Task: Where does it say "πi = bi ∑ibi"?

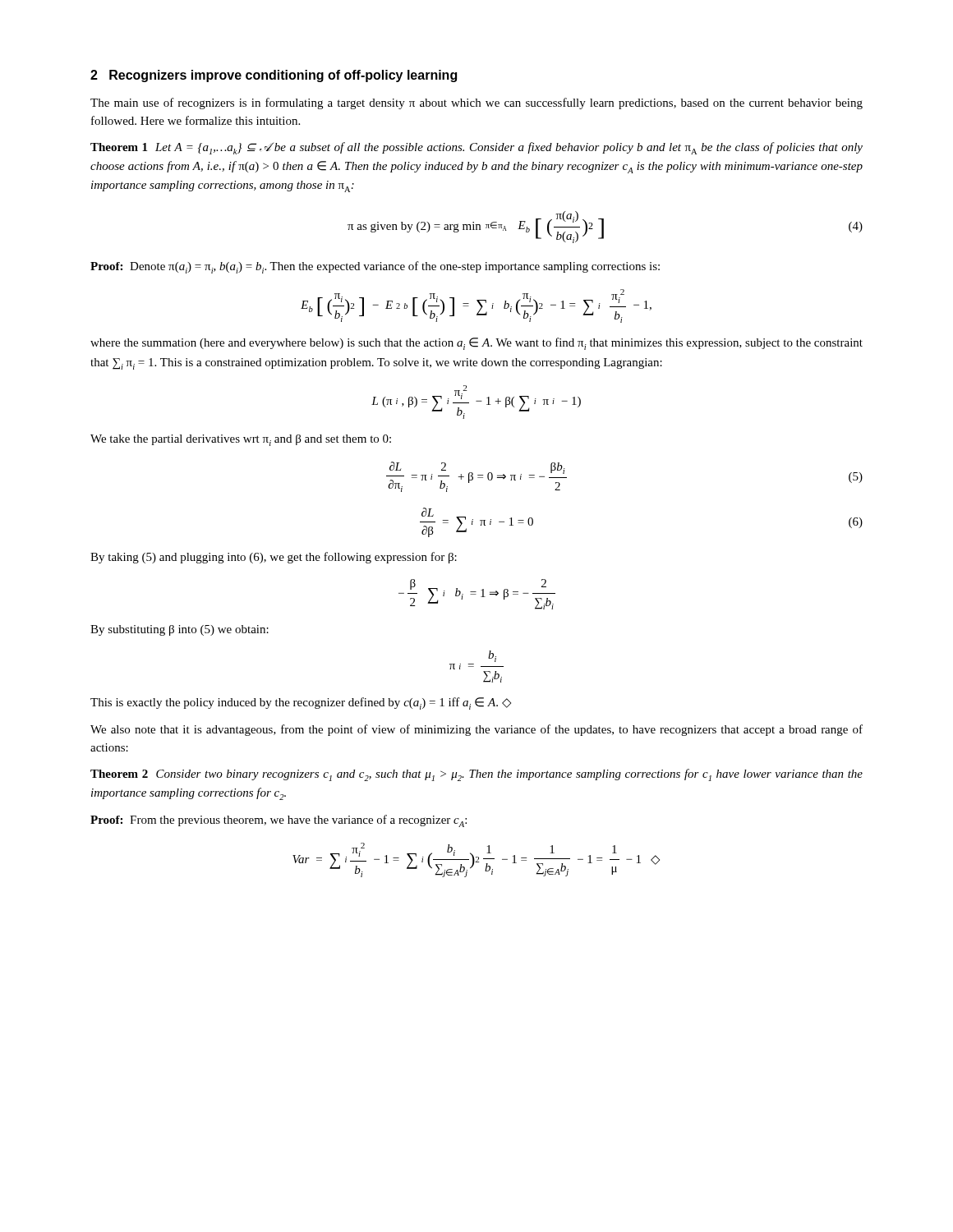Action: point(476,666)
